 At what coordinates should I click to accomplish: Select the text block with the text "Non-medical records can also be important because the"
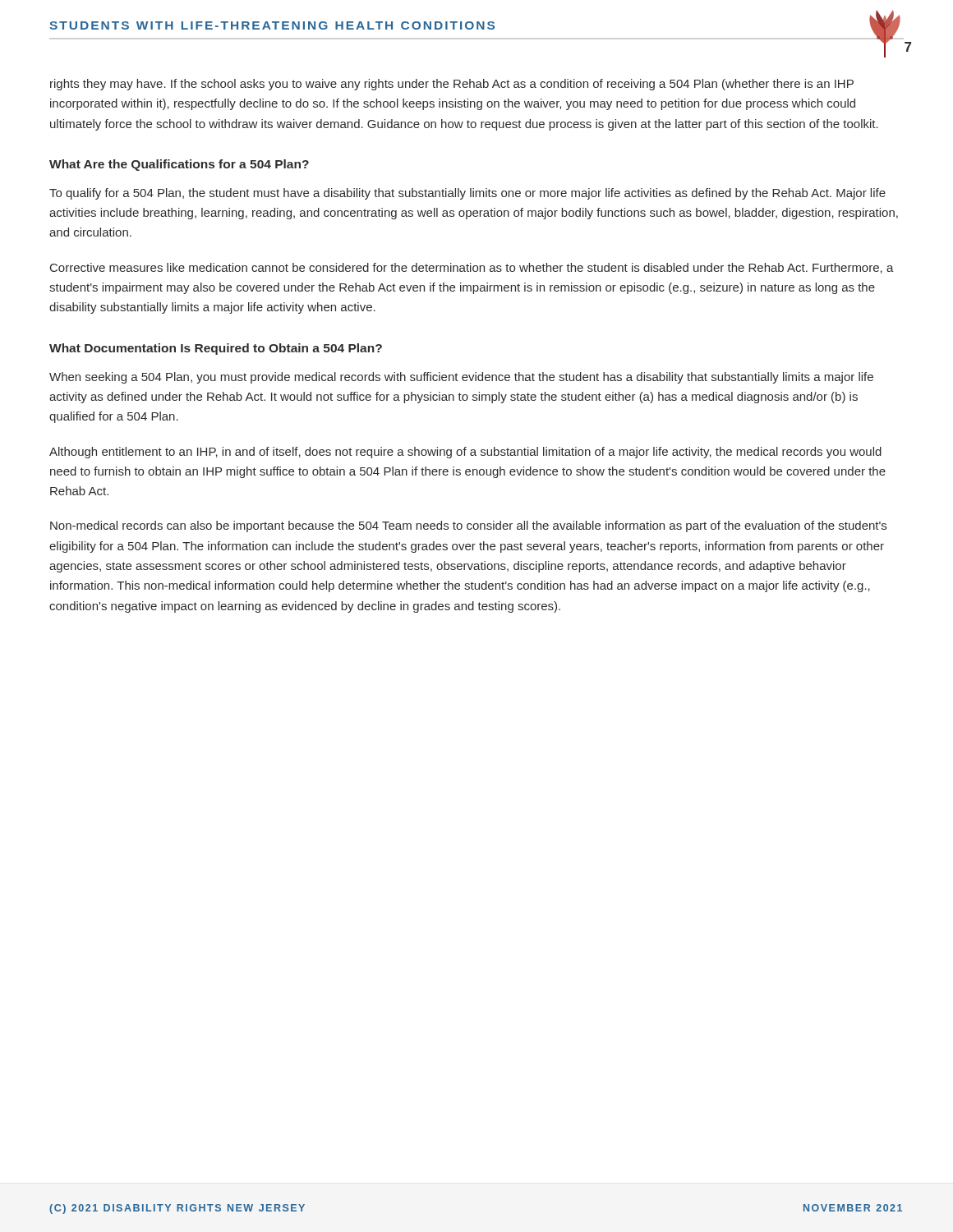(x=468, y=566)
